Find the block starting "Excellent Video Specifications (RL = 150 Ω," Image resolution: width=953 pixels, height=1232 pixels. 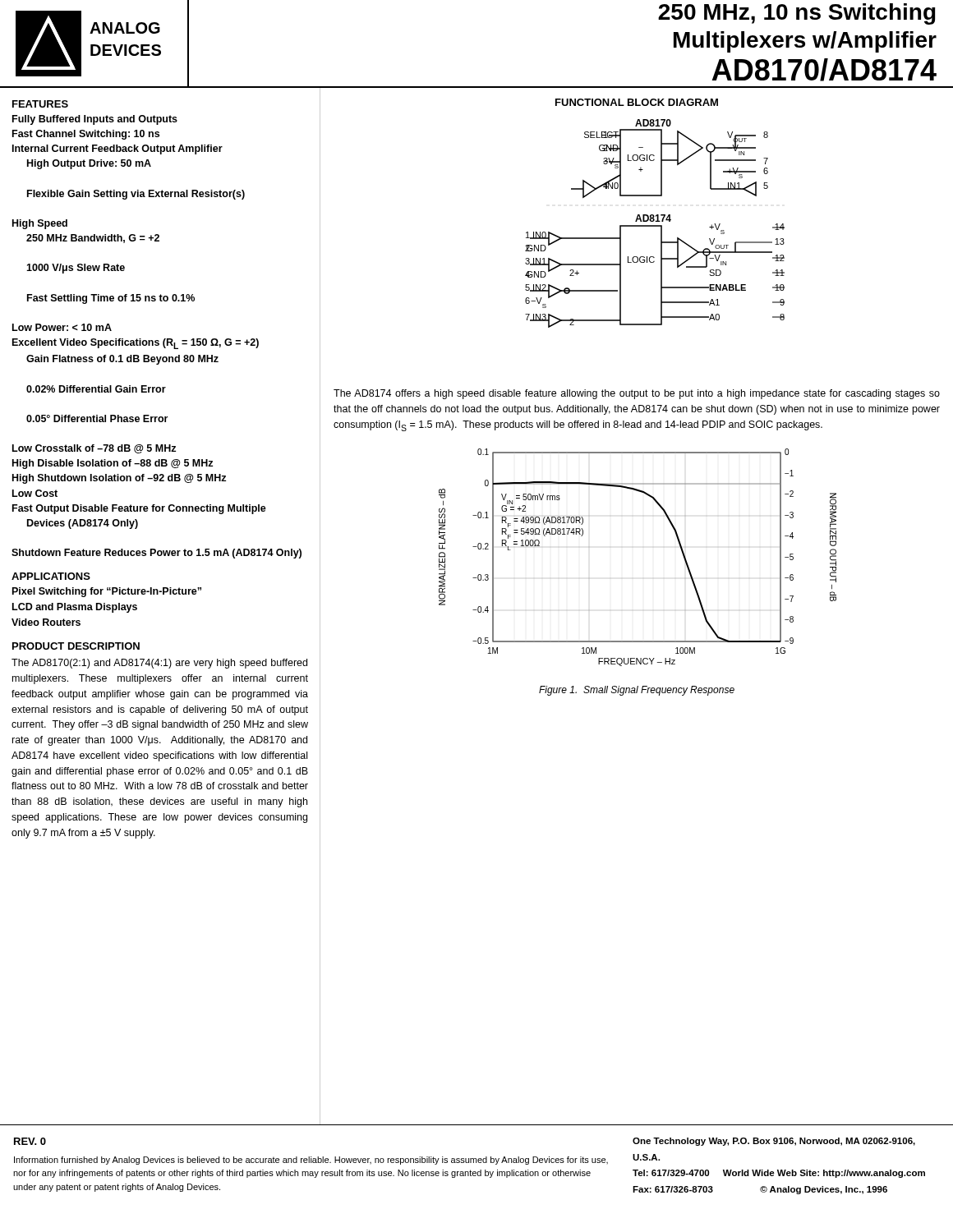click(x=135, y=342)
